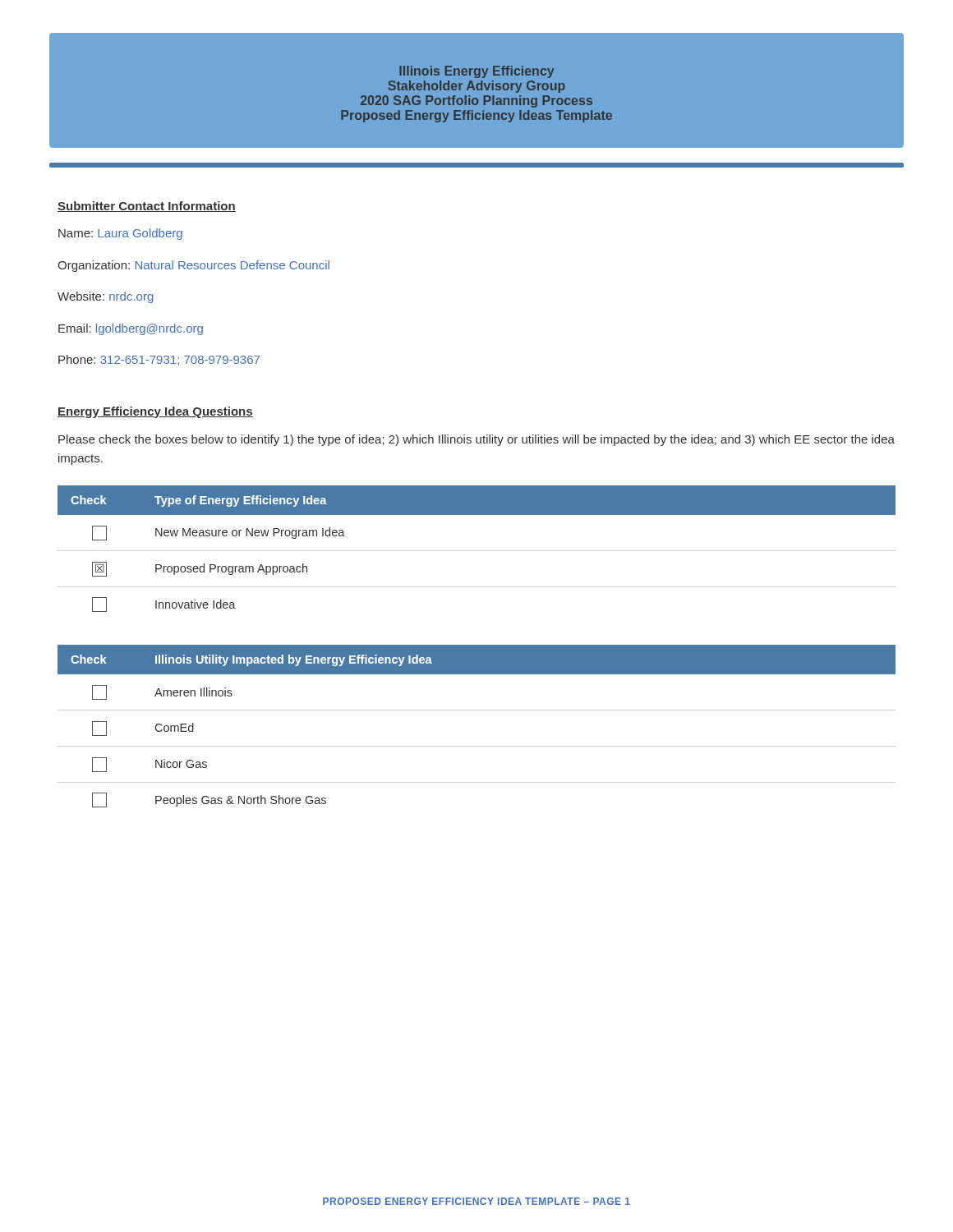Click where it says "Email: lgoldberg@nrdc.org"

click(x=131, y=328)
